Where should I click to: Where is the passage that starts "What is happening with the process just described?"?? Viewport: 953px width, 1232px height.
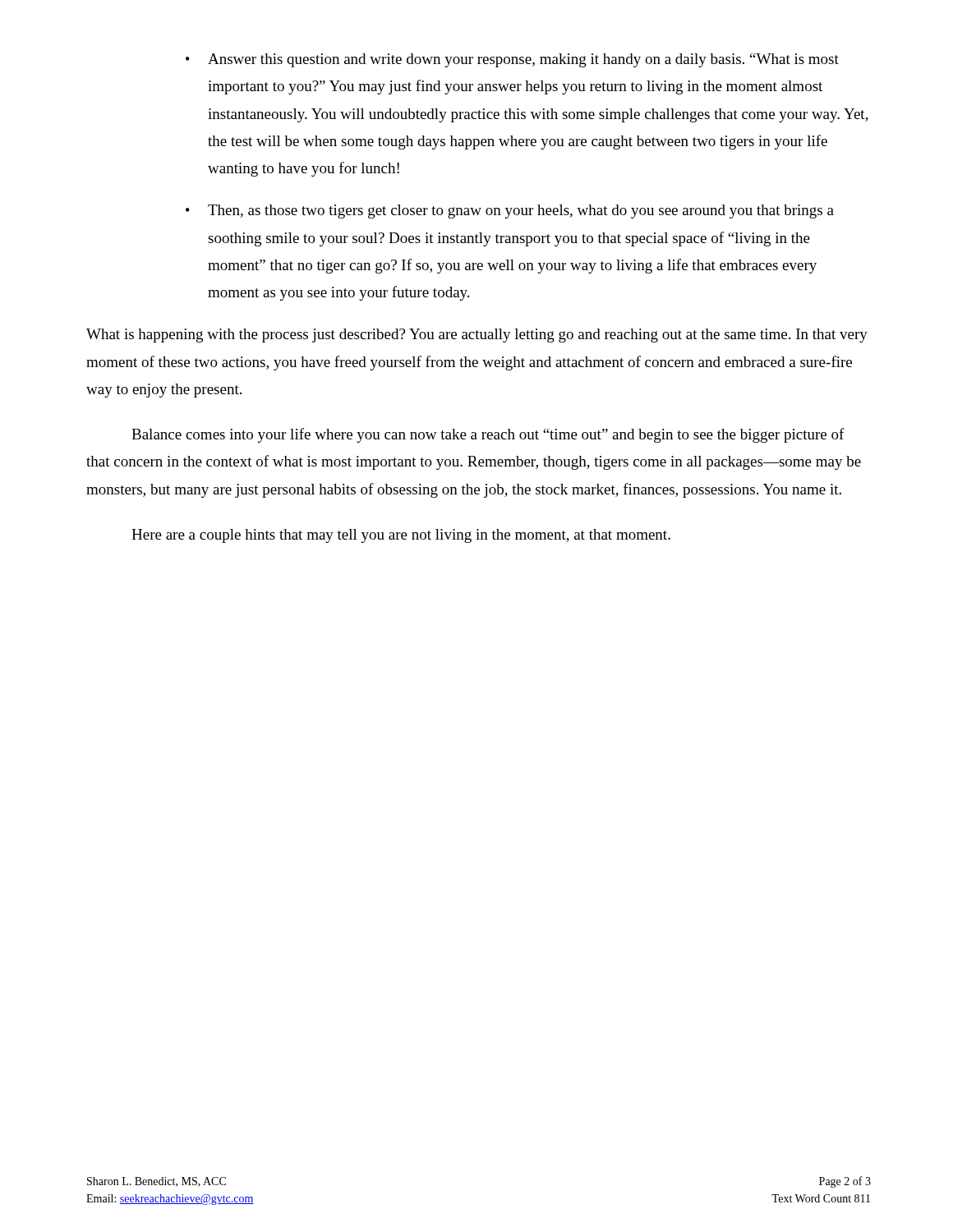click(477, 361)
